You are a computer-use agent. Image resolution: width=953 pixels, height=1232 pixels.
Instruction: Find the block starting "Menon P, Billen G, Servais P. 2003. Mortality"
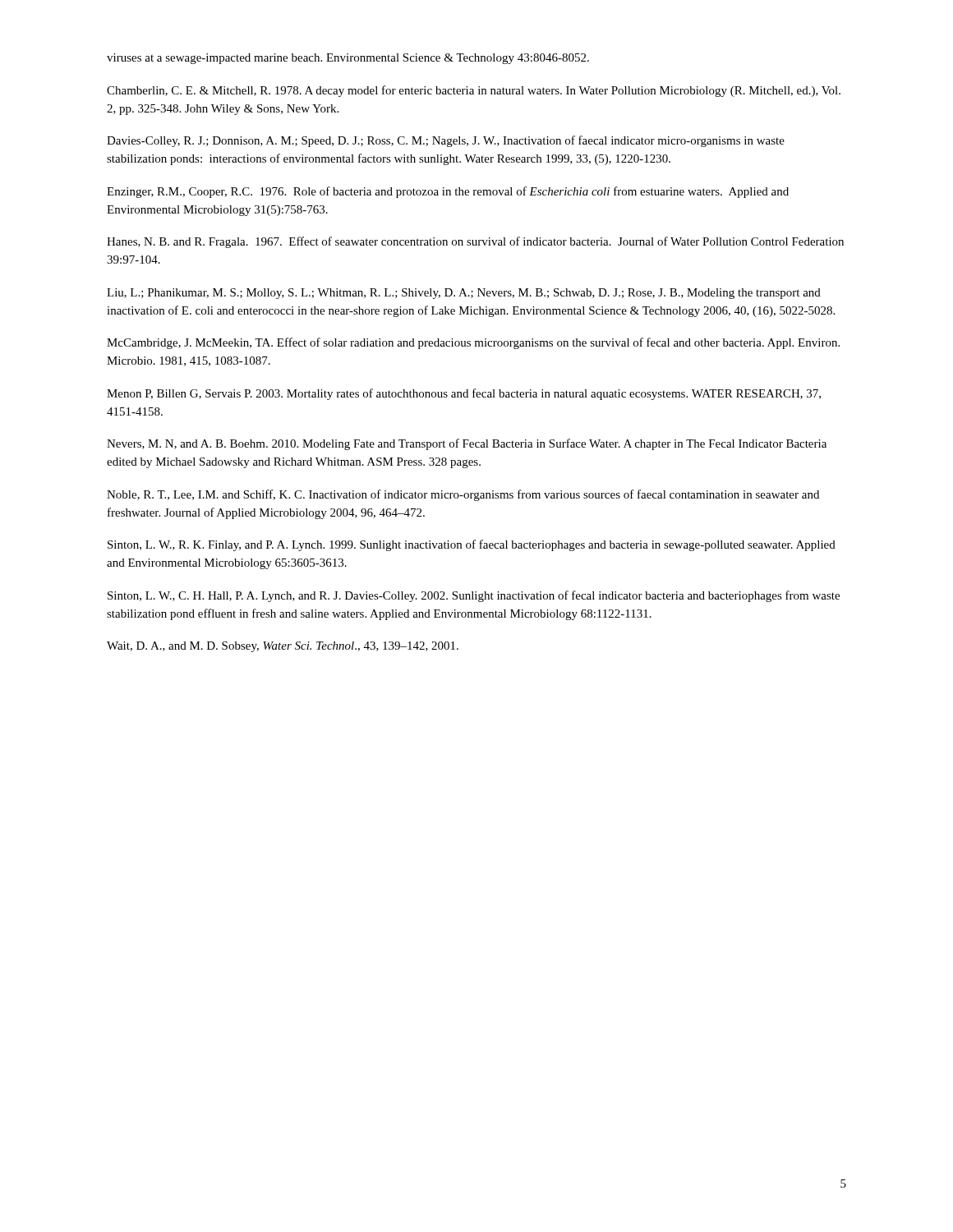click(x=464, y=402)
